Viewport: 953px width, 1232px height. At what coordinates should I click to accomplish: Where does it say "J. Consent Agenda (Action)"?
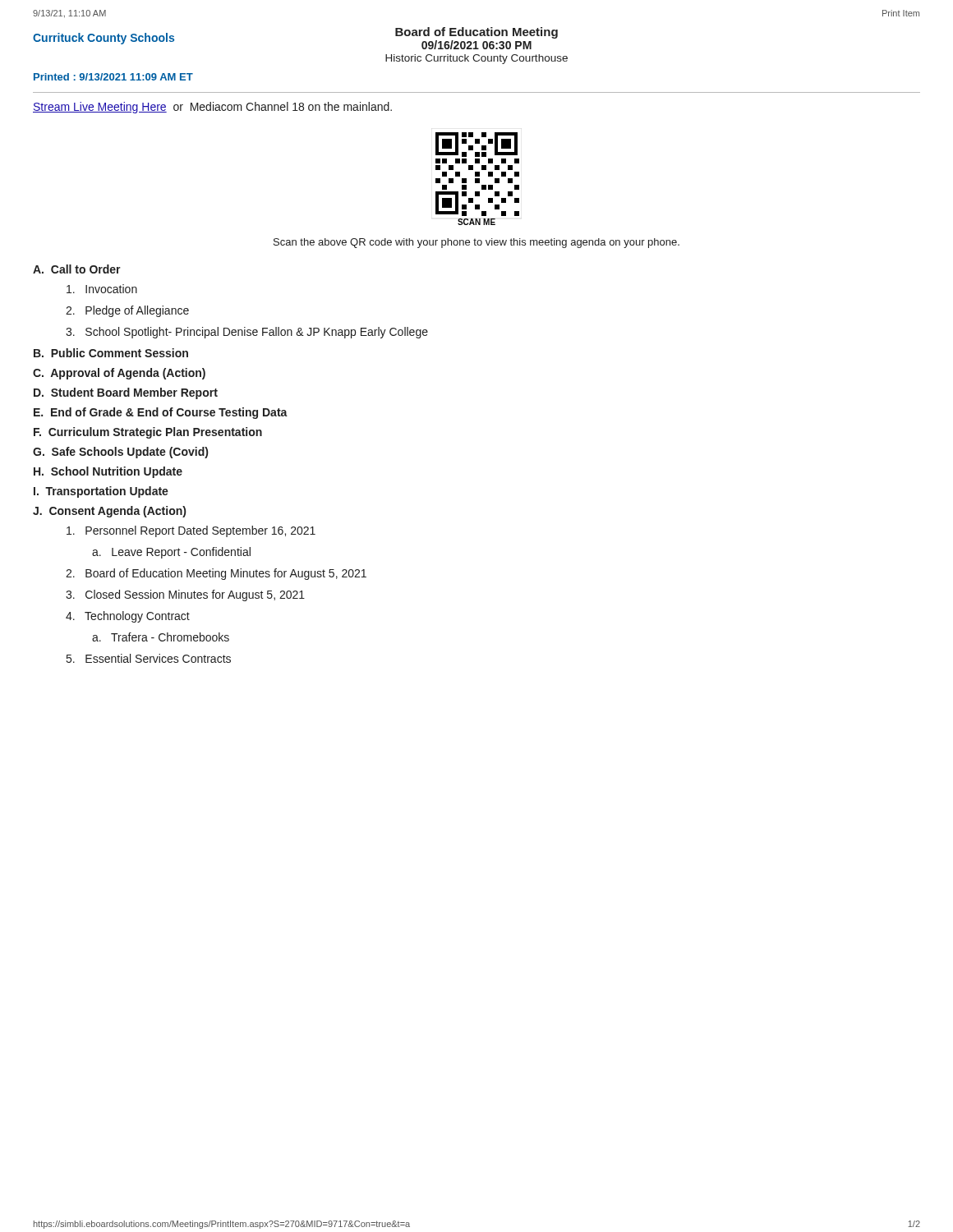click(110, 511)
